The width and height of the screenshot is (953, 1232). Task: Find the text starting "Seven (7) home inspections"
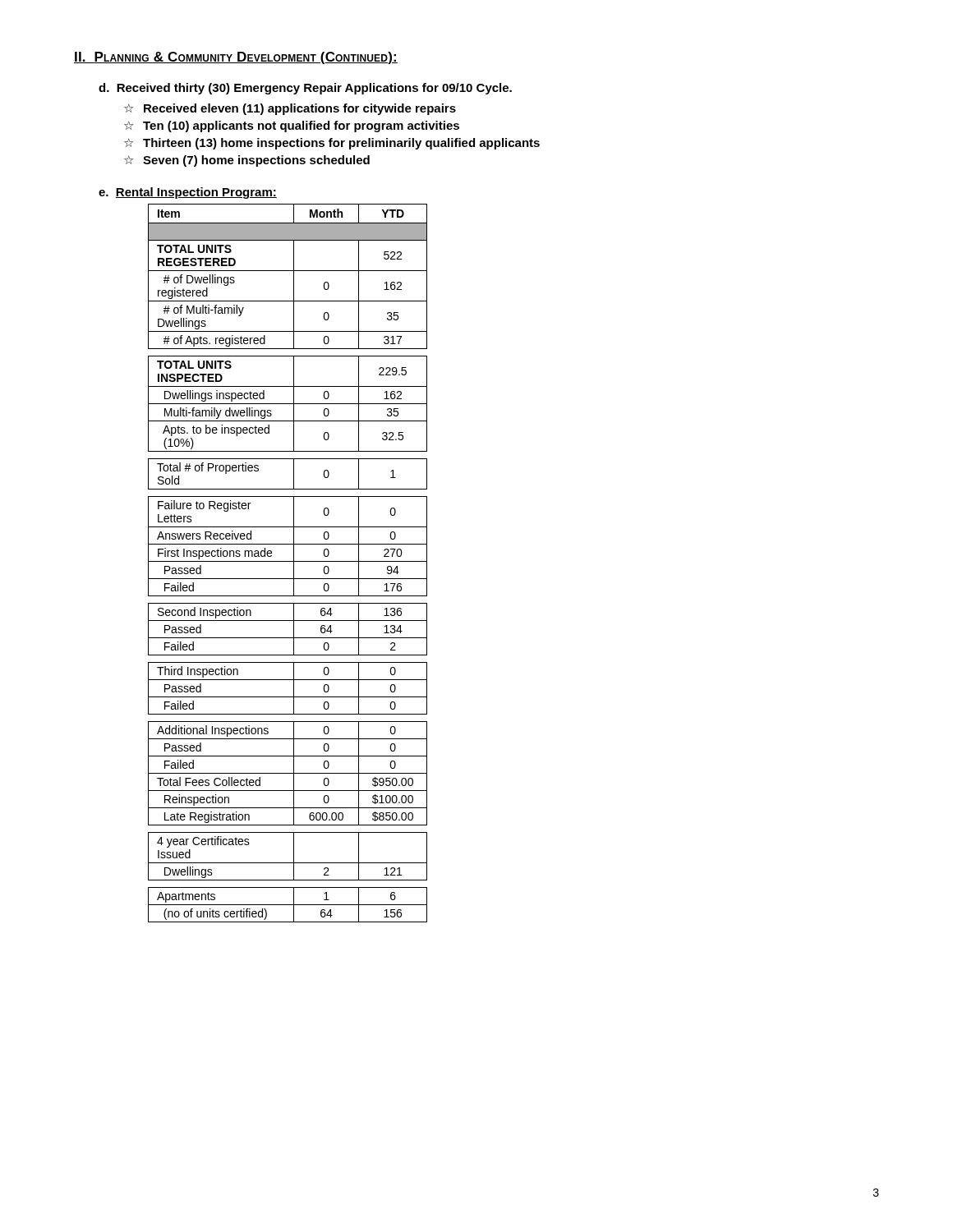pos(257,160)
